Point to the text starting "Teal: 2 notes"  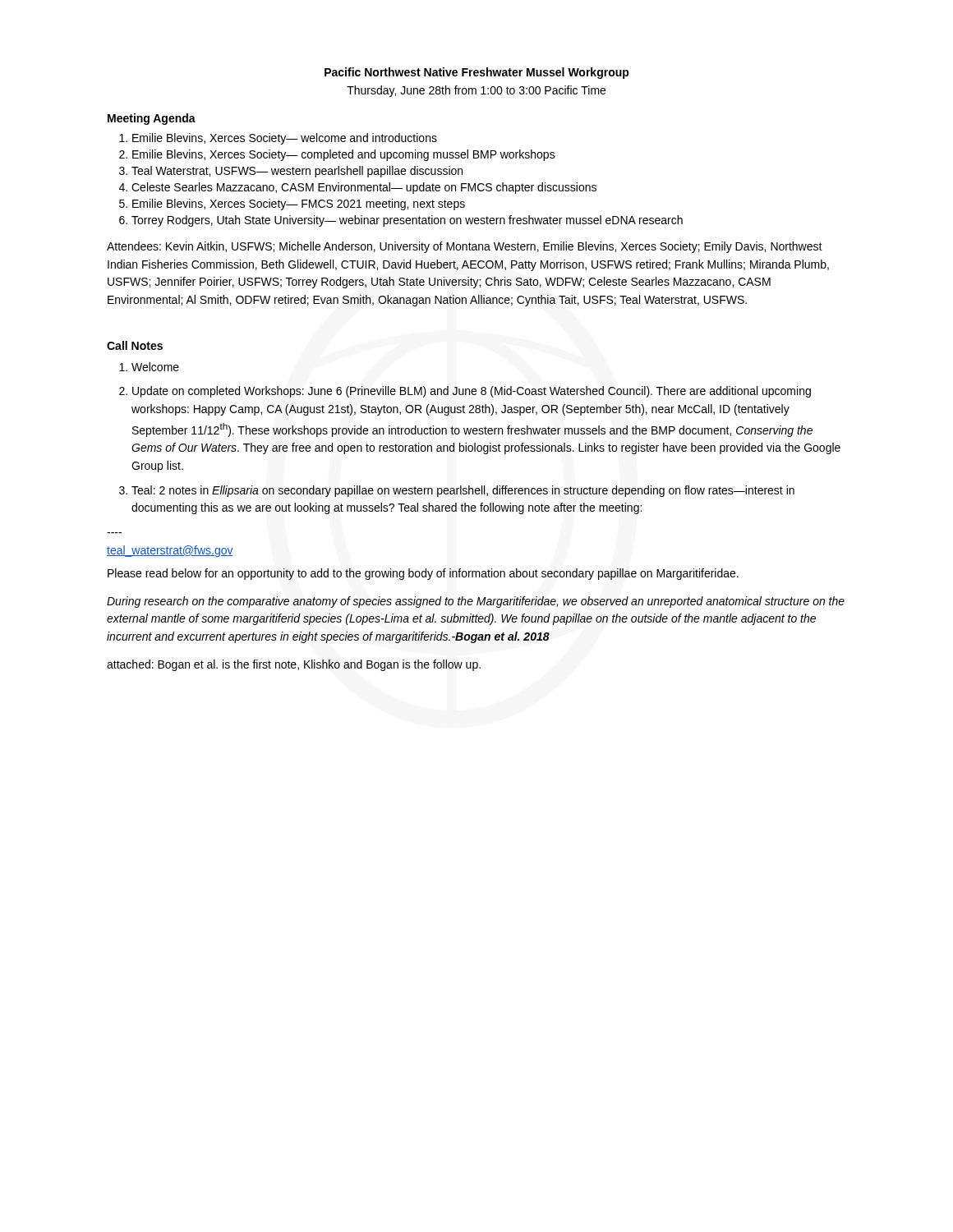[x=463, y=499]
